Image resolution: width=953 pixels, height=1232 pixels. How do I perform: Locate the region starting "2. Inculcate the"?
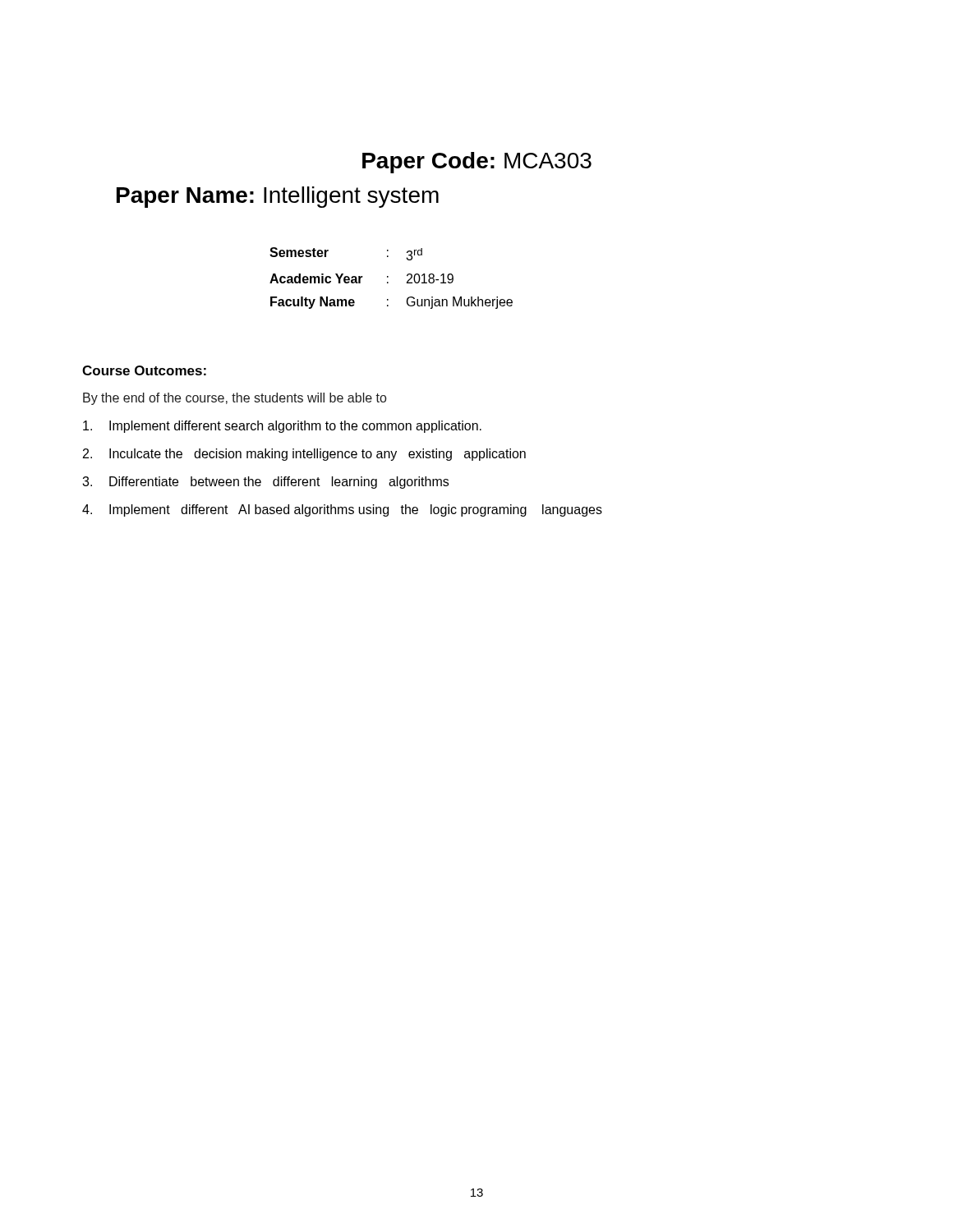476,454
